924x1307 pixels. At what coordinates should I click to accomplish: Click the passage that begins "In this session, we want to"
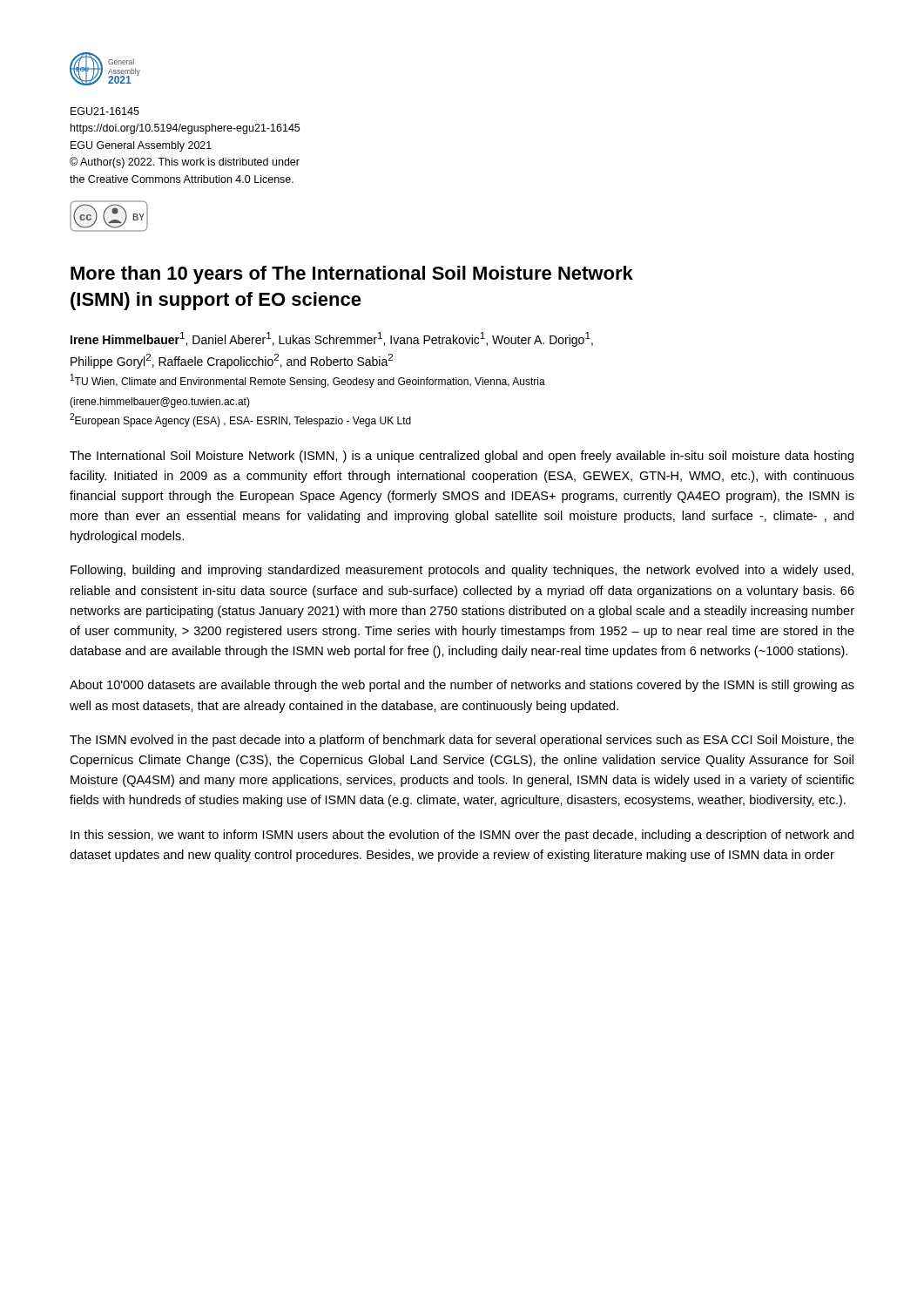click(x=462, y=844)
